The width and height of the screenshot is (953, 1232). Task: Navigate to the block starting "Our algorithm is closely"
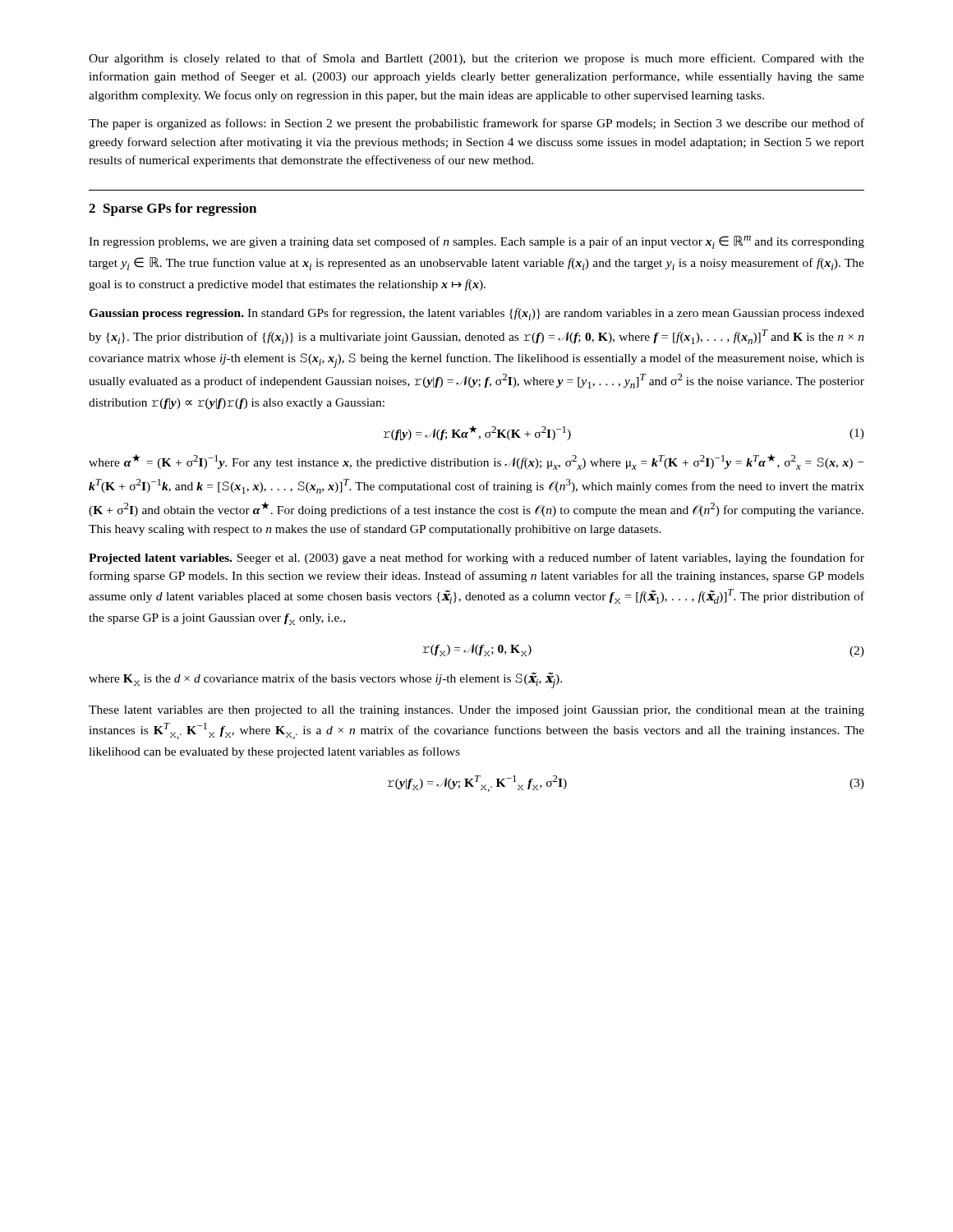476,77
